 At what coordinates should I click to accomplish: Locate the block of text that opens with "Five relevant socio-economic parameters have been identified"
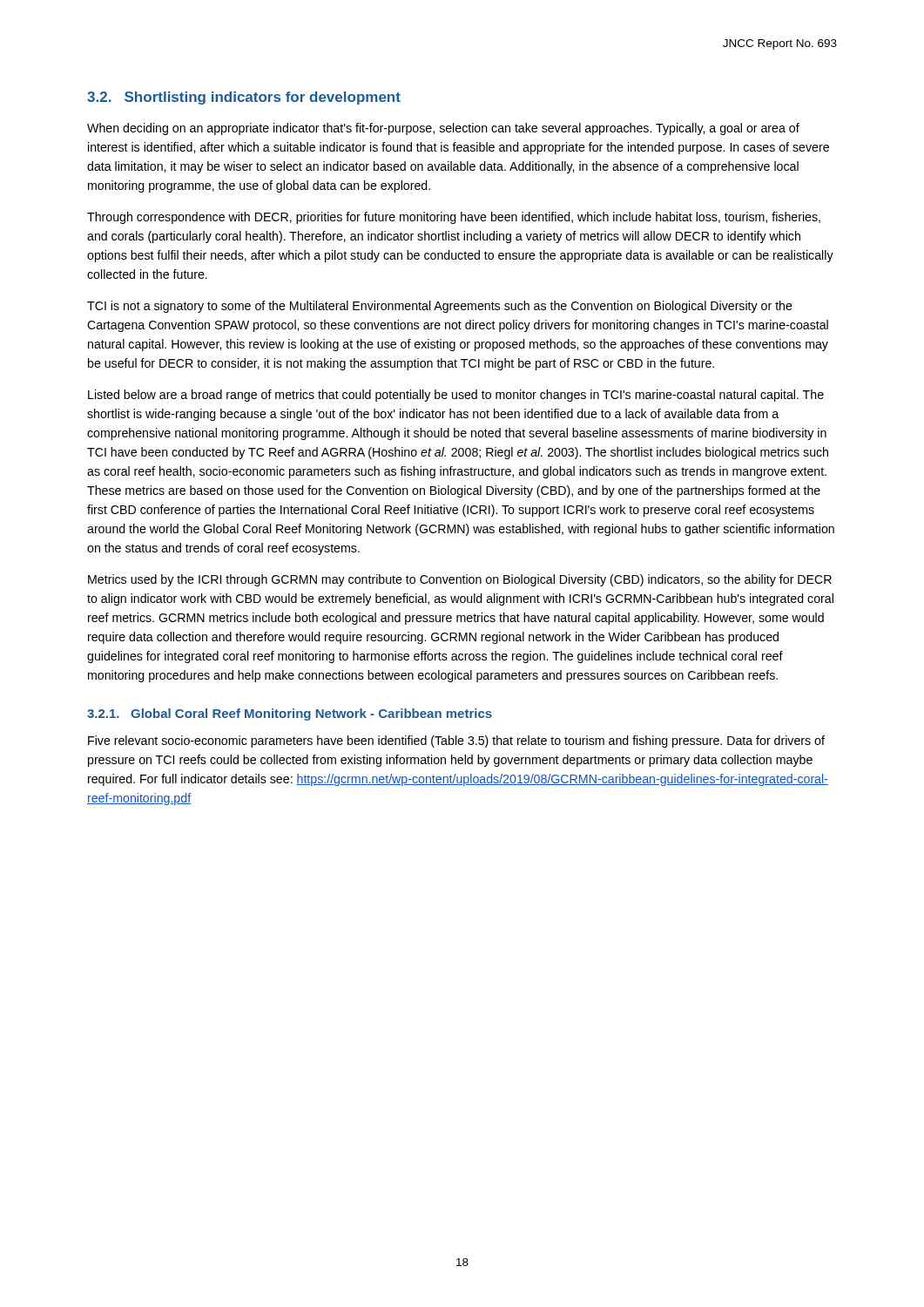click(x=458, y=769)
